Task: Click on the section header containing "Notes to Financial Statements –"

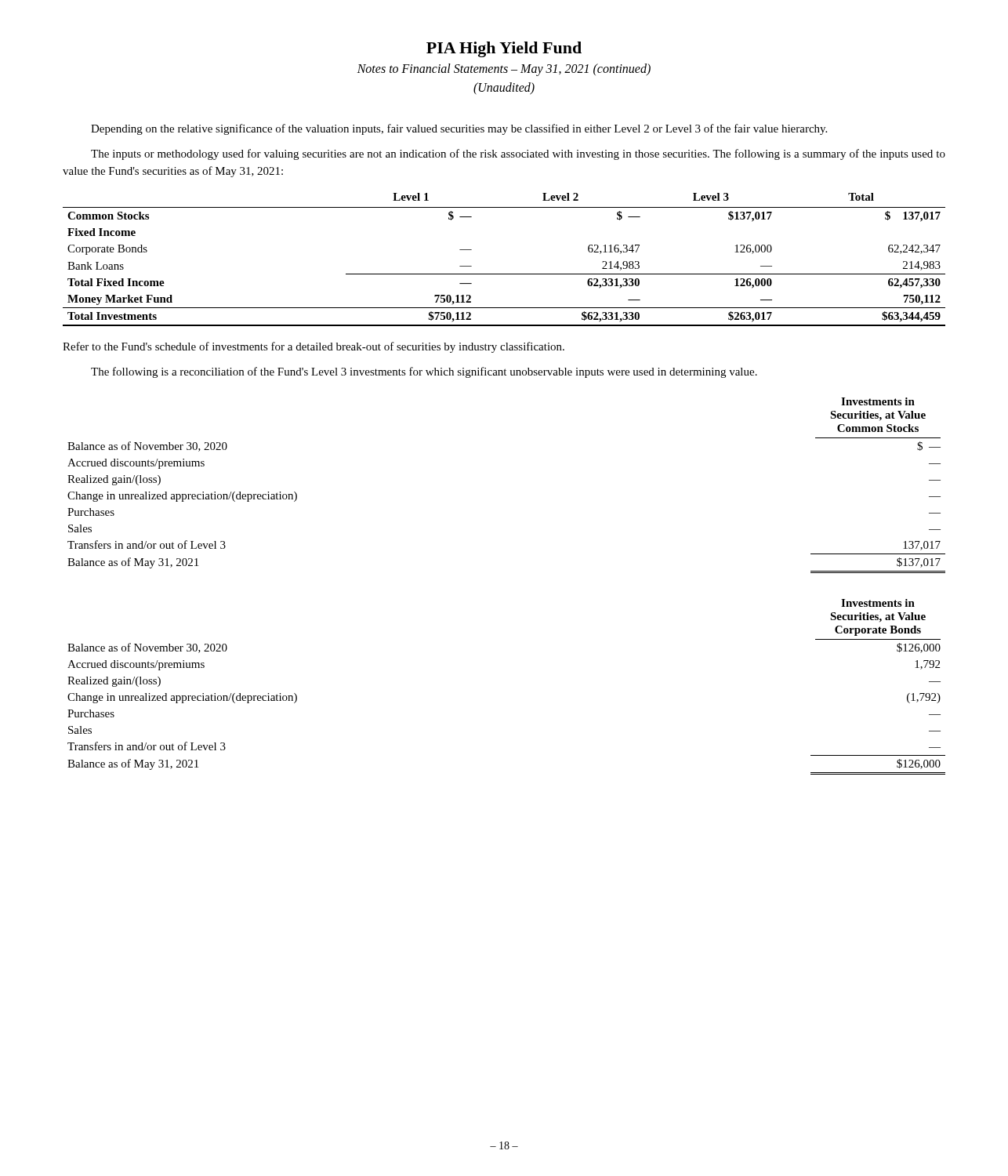Action: coord(504,78)
